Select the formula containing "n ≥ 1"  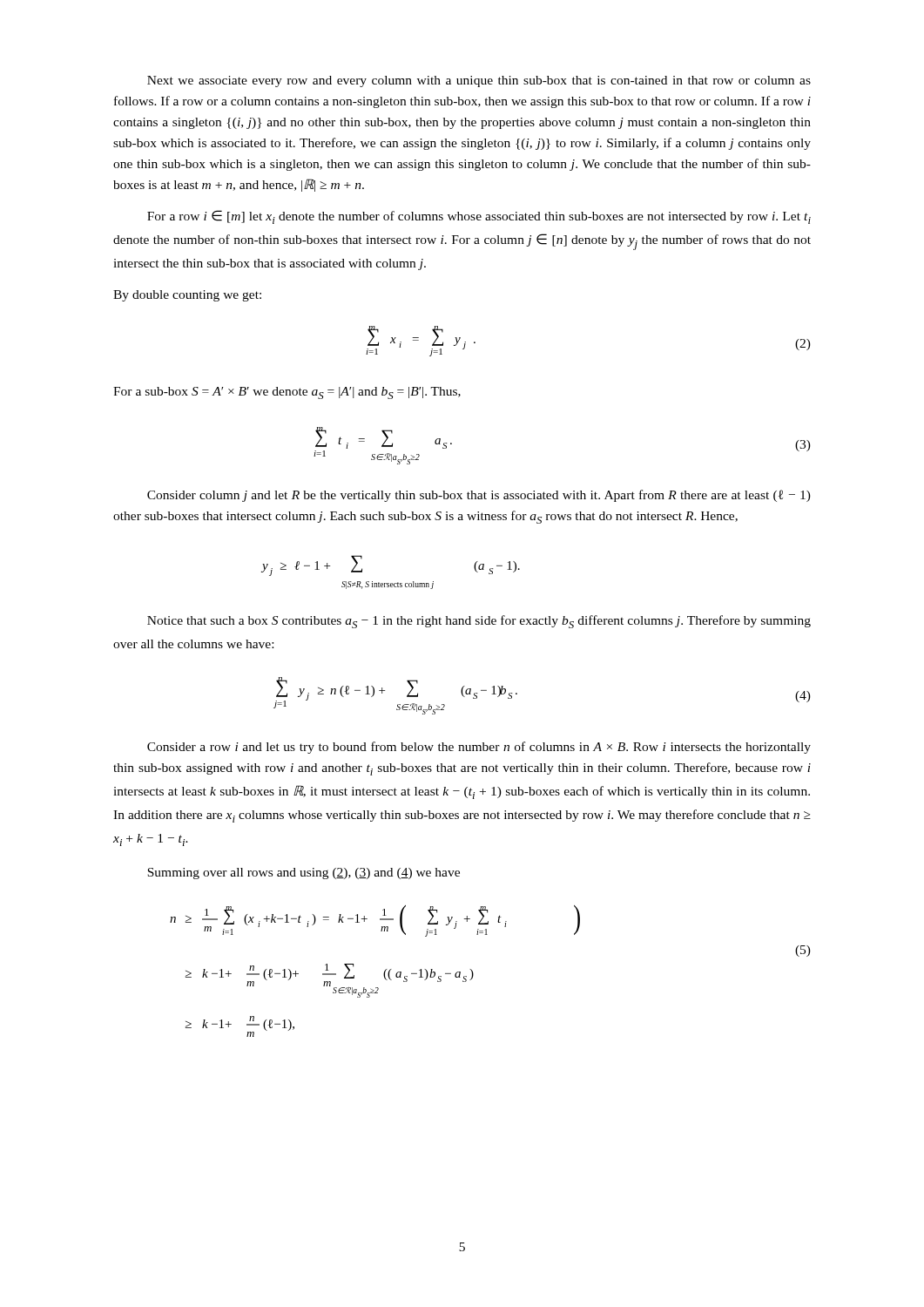(462, 973)
